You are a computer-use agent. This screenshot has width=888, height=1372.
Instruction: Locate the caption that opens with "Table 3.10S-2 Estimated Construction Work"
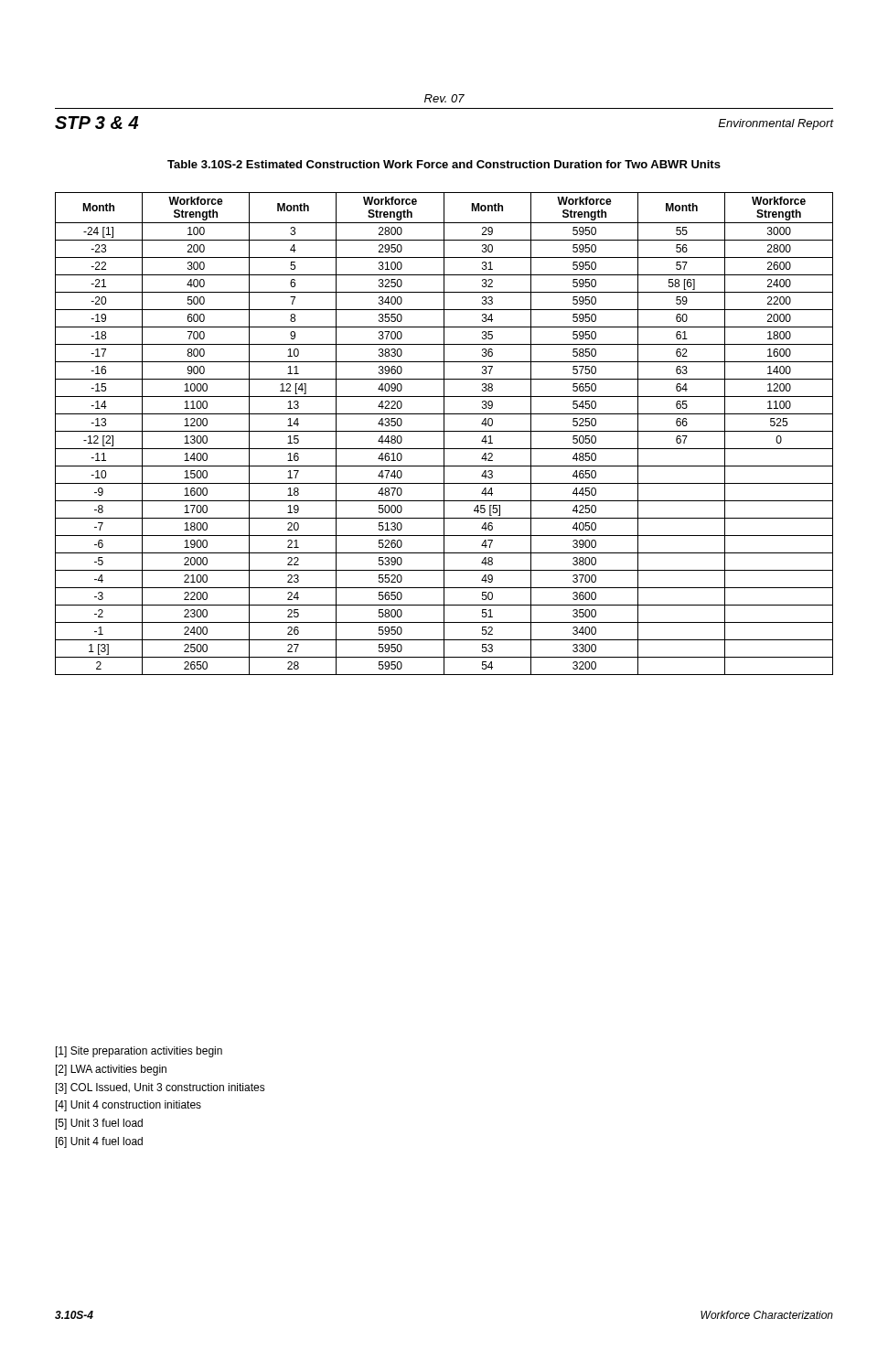(444, 164)
